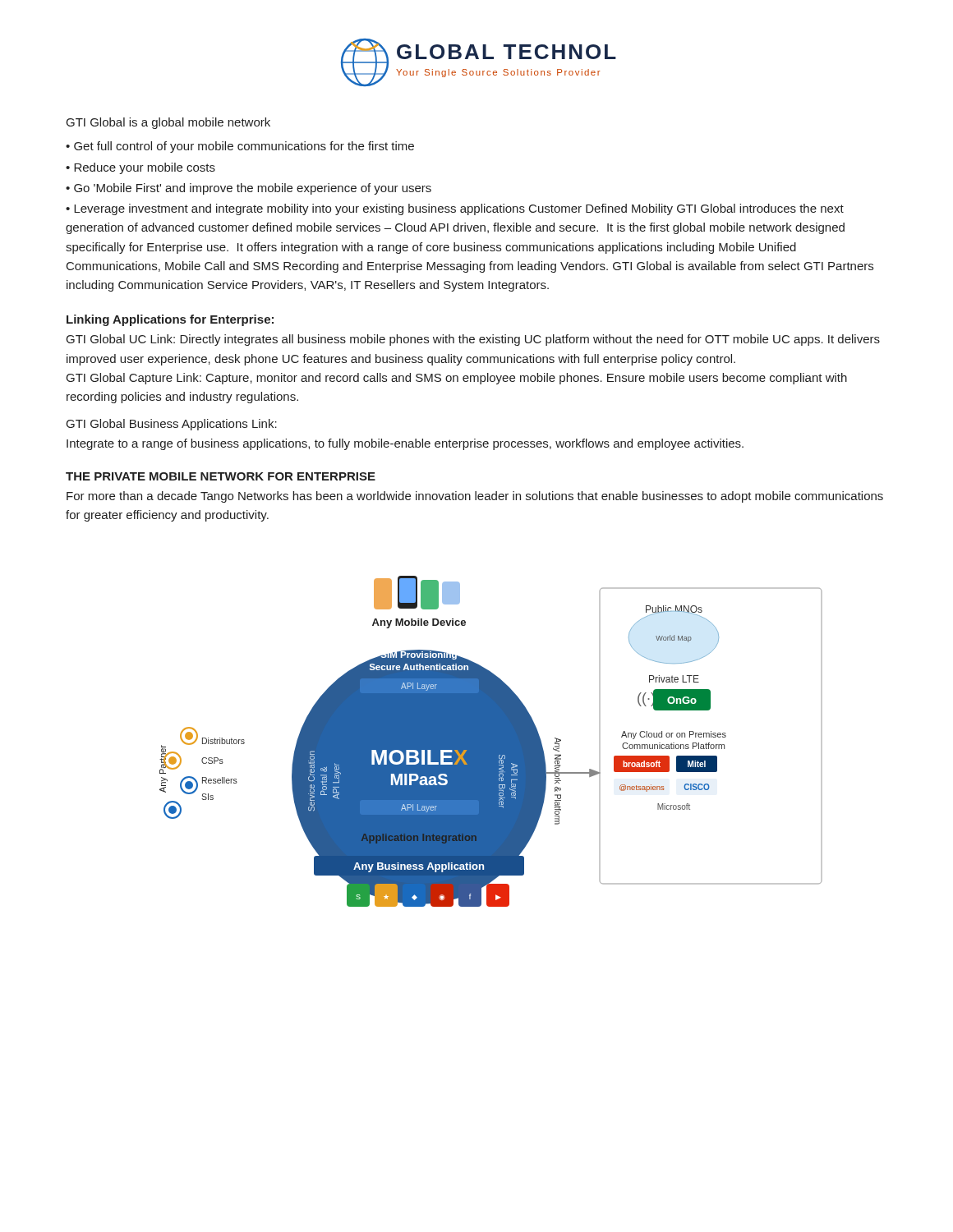Locate the text block starting "THE PRIVATE MOBILE NETWORK"

click(221, 476)
